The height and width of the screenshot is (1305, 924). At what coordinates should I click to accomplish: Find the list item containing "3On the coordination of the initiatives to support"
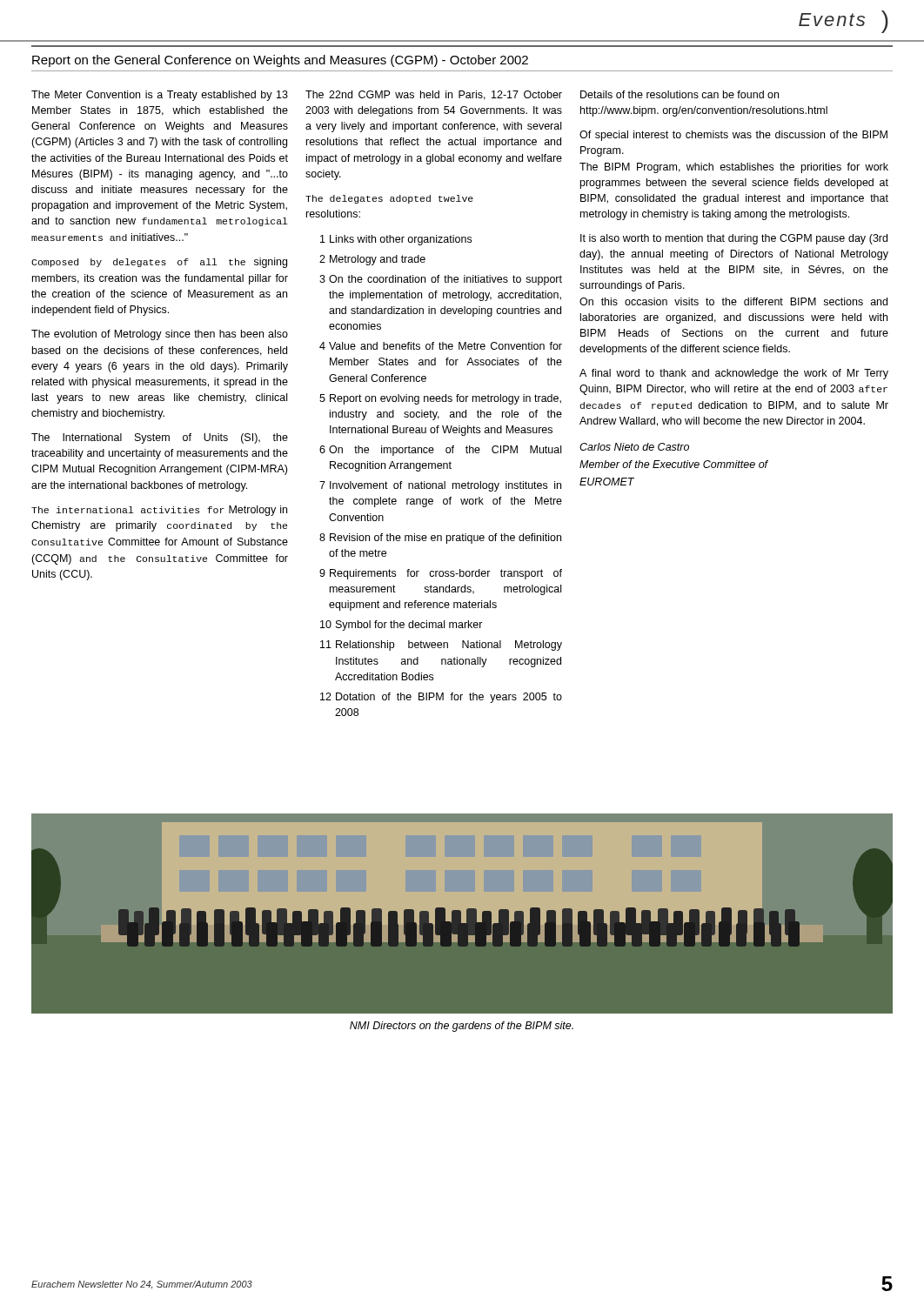pos(441,303)
